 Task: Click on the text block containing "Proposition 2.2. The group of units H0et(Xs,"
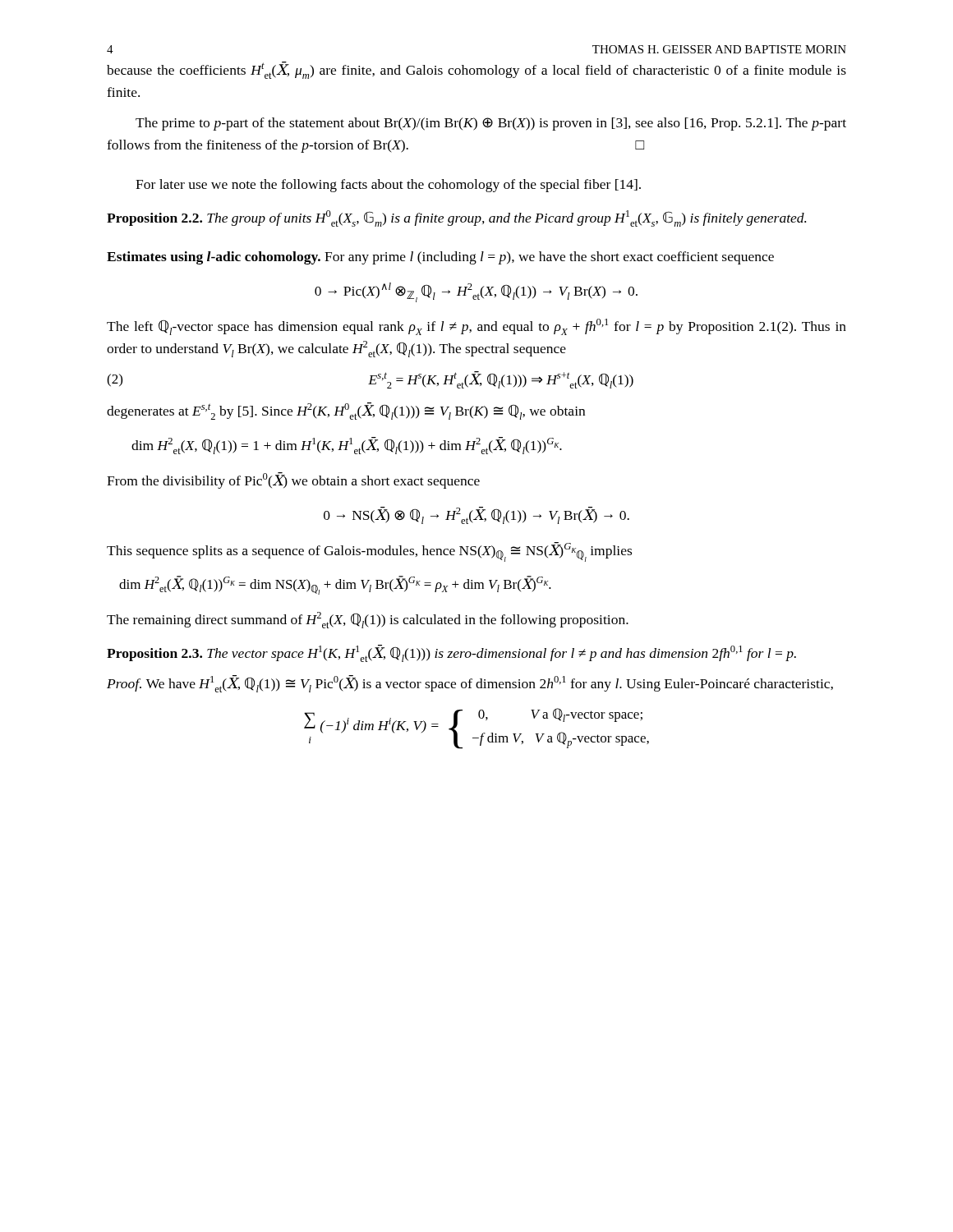[x=476, y=218]
